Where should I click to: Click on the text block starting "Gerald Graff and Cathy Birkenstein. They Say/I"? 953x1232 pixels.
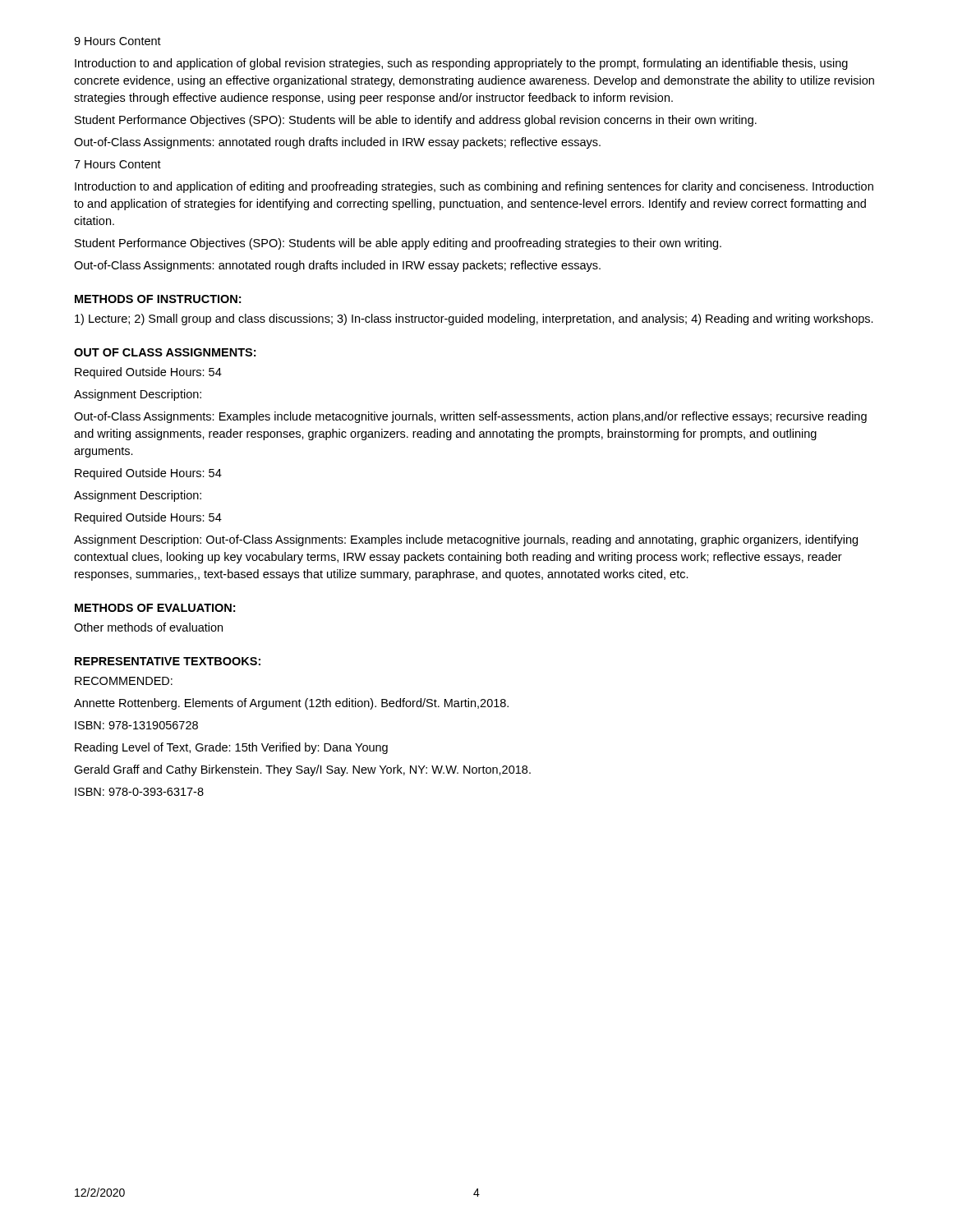(x=476, y=770)
